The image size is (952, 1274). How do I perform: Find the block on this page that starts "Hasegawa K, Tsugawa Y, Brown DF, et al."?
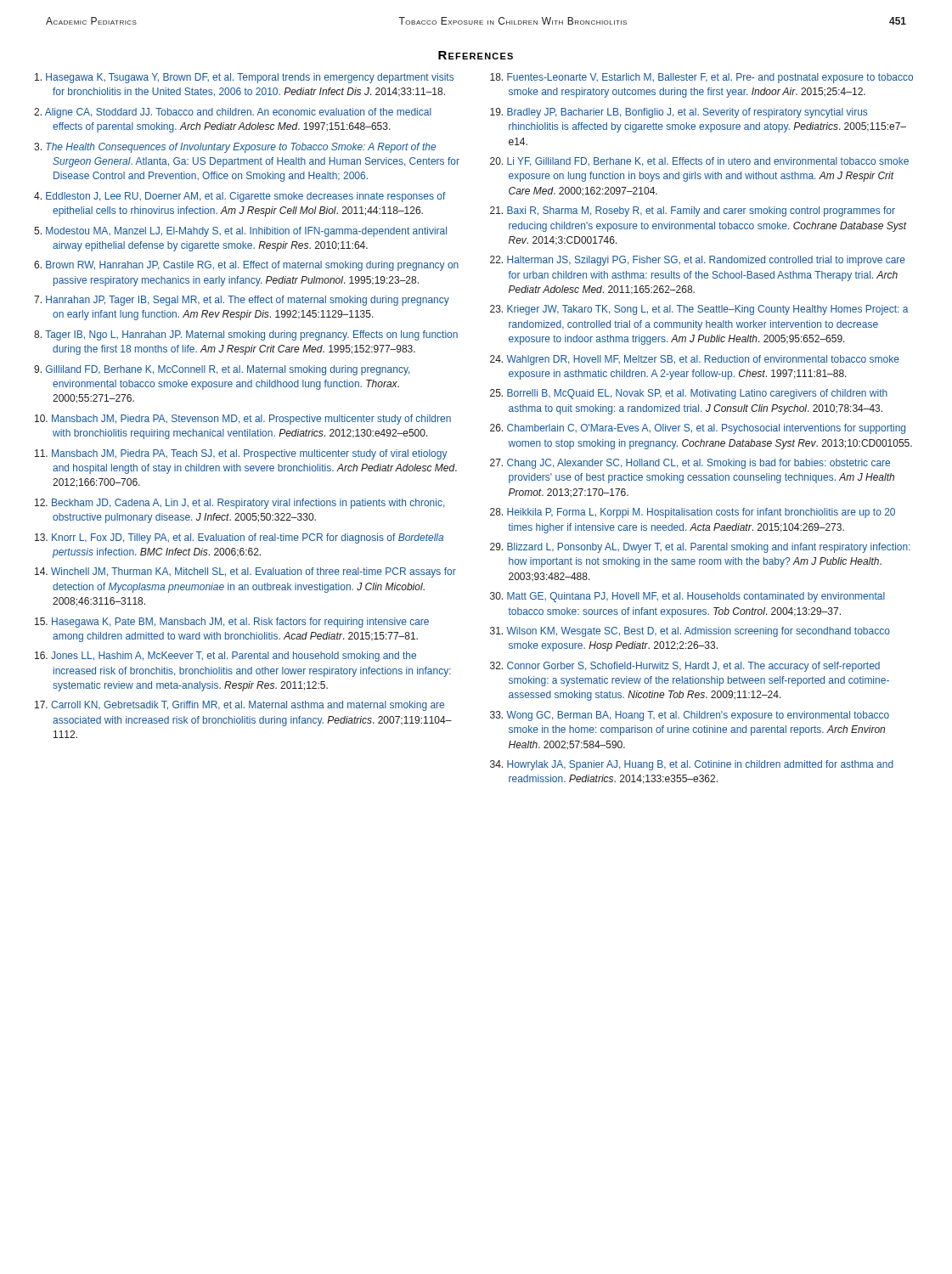point(244,85)
